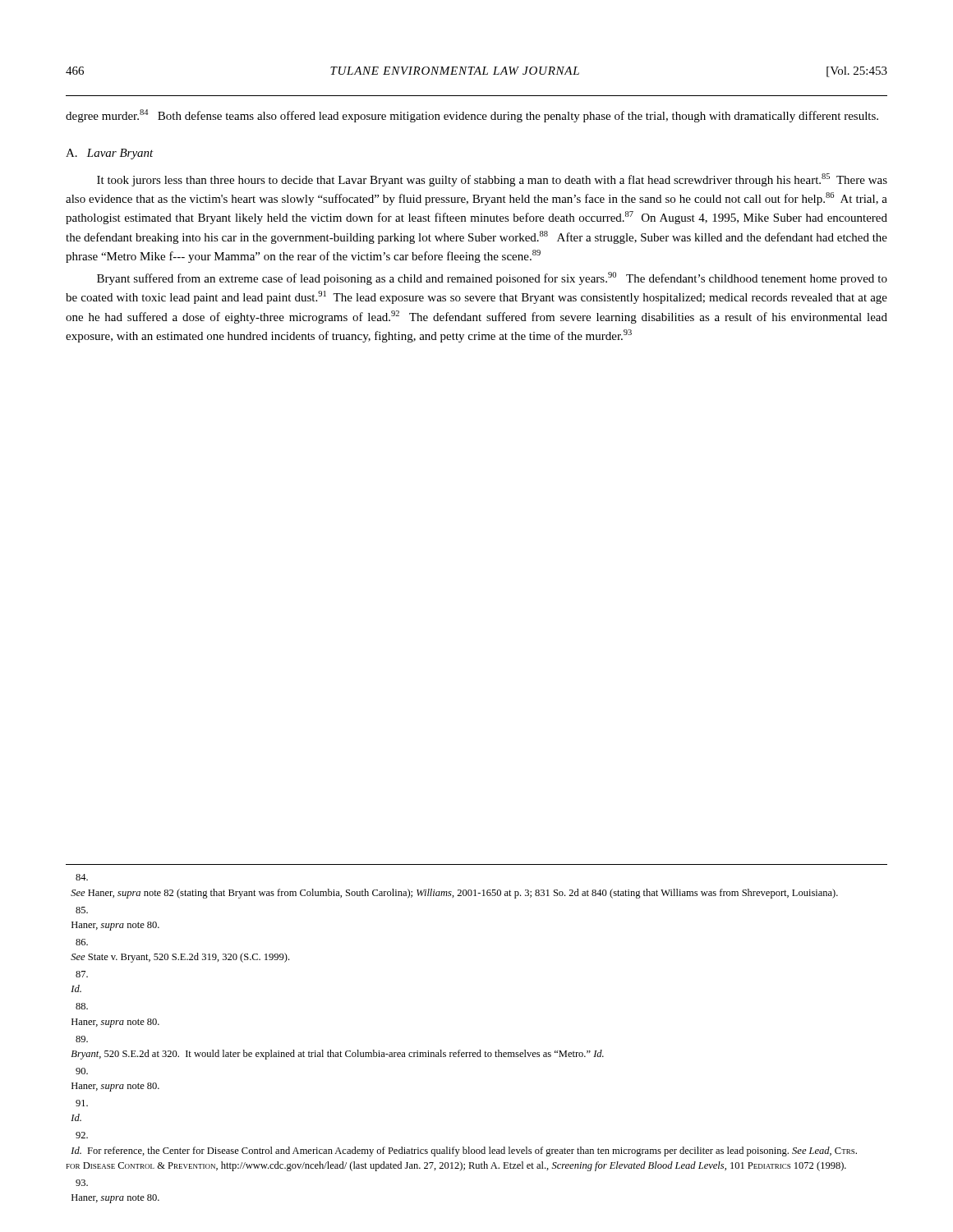Click on the footnote with the text "Bryant, 520 S.E.2d at 320. It would later"
The width and height of the screenshot is (953, 1232).
[462, 1046]
